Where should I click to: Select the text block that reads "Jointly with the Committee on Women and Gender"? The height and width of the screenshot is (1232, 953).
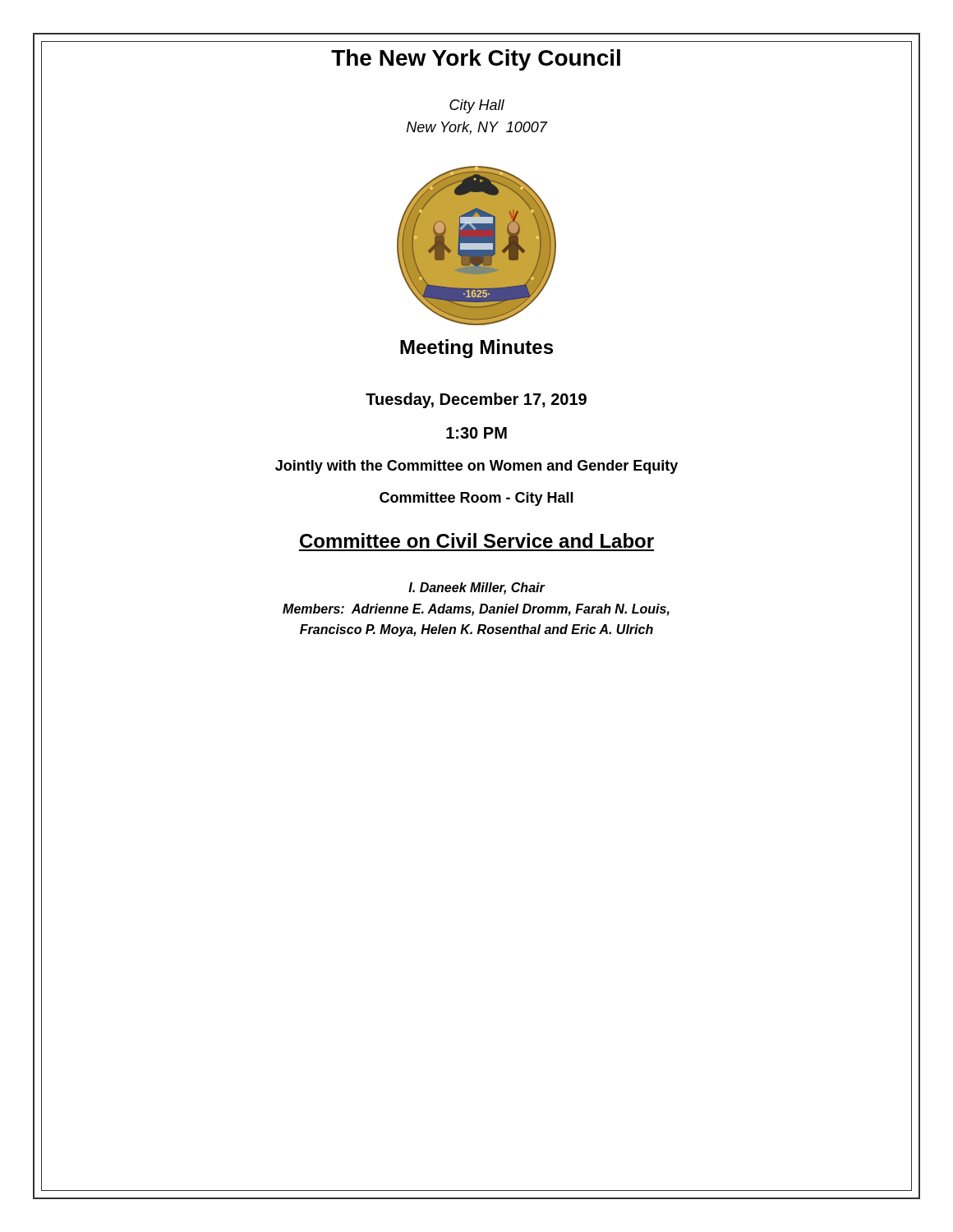[x=476, y=466]
